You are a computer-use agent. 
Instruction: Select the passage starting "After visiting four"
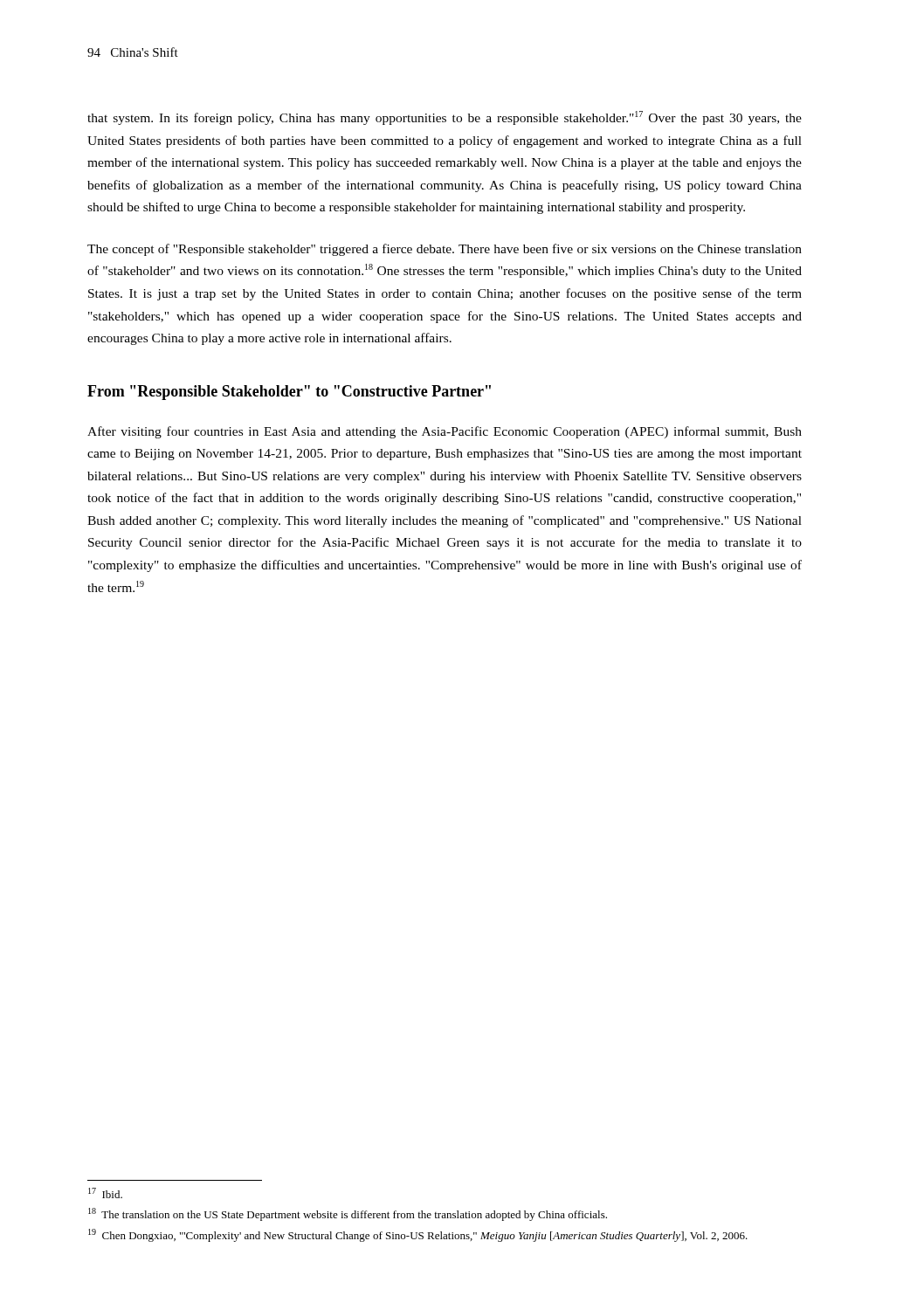point(445,509)
